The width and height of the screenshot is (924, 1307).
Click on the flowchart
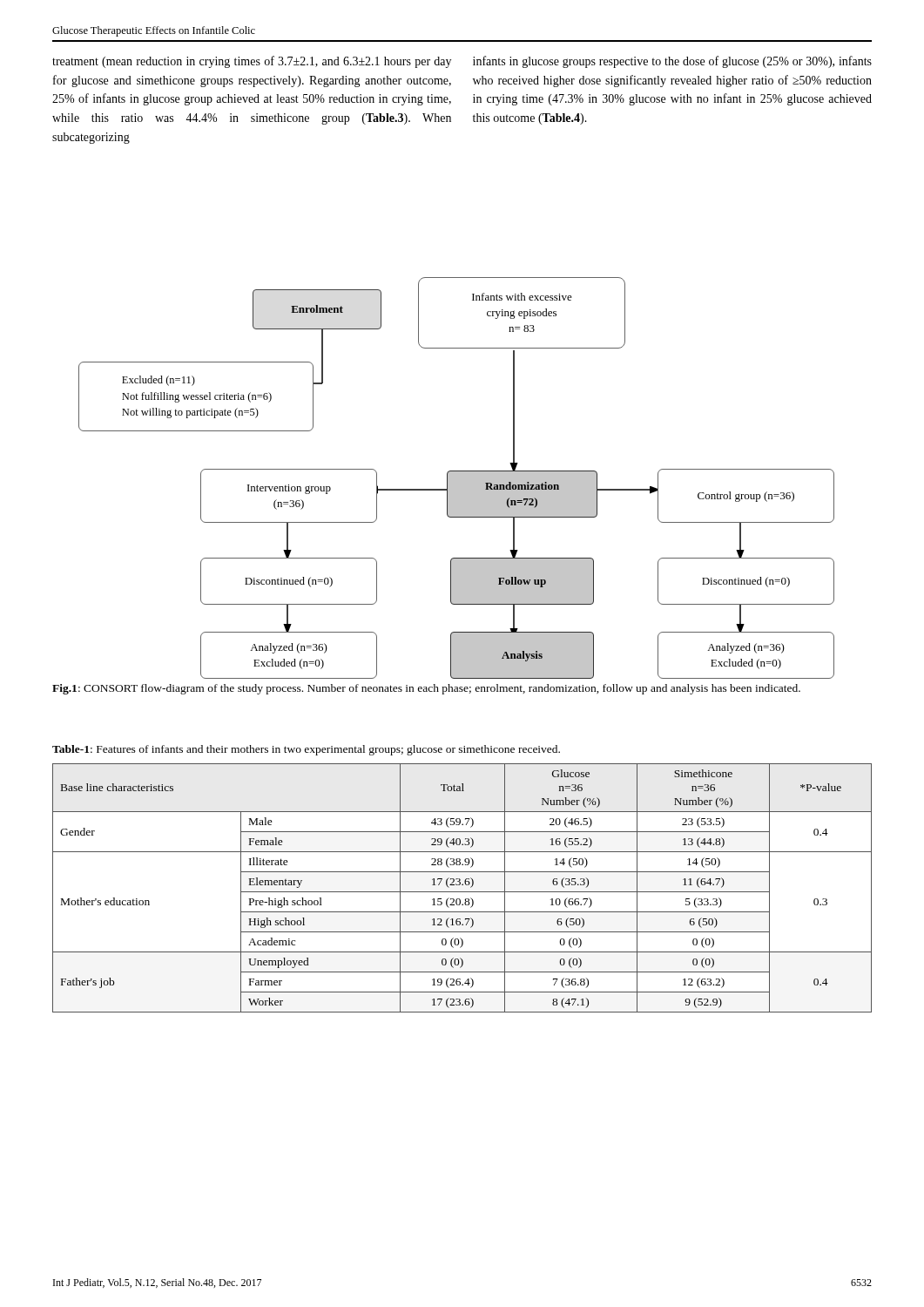[x=462, y=471]
